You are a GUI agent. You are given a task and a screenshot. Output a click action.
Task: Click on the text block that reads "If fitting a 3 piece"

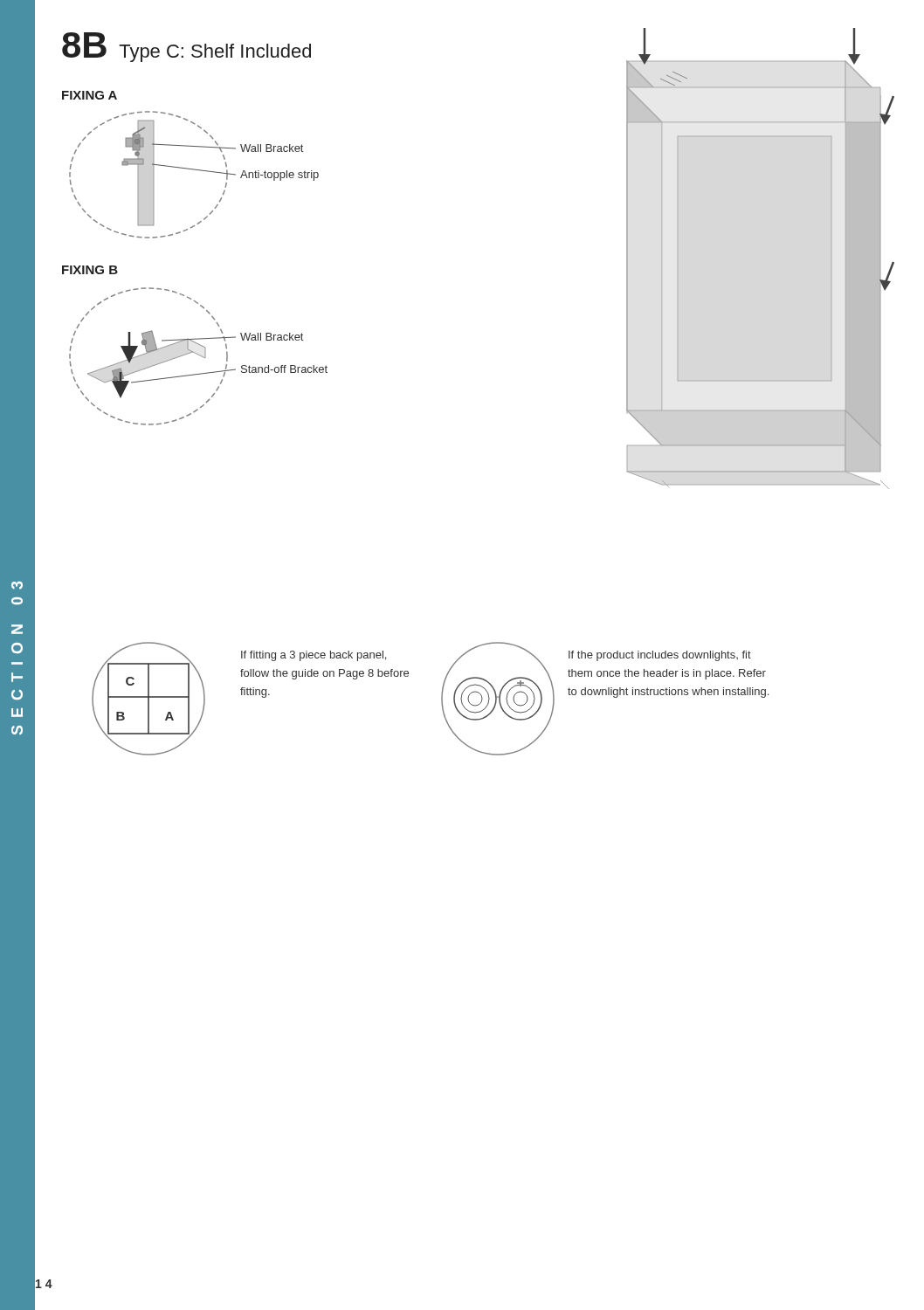click(325, 673)
